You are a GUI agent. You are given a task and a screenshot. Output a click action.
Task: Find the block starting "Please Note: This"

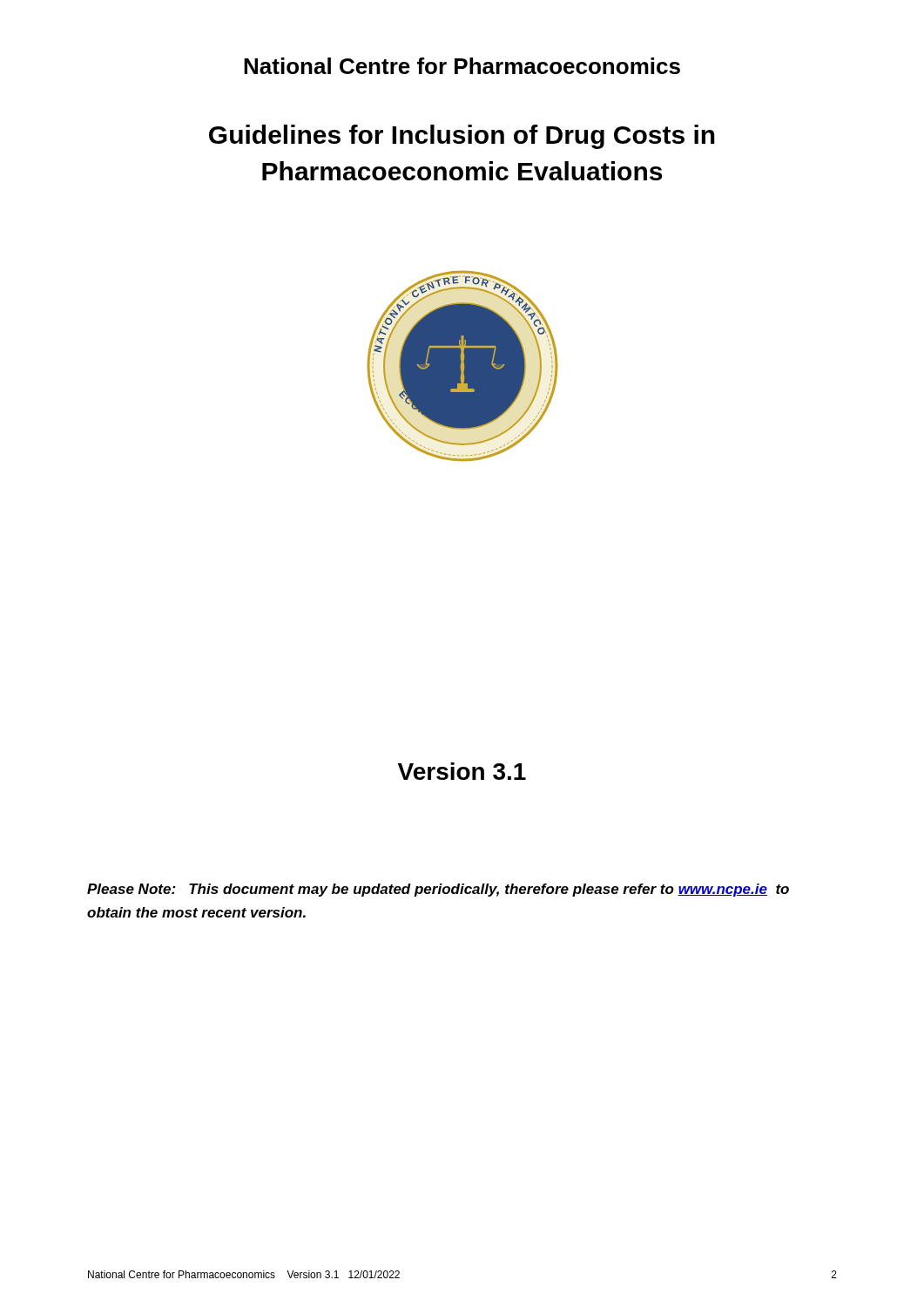click(x=462, y=901)
